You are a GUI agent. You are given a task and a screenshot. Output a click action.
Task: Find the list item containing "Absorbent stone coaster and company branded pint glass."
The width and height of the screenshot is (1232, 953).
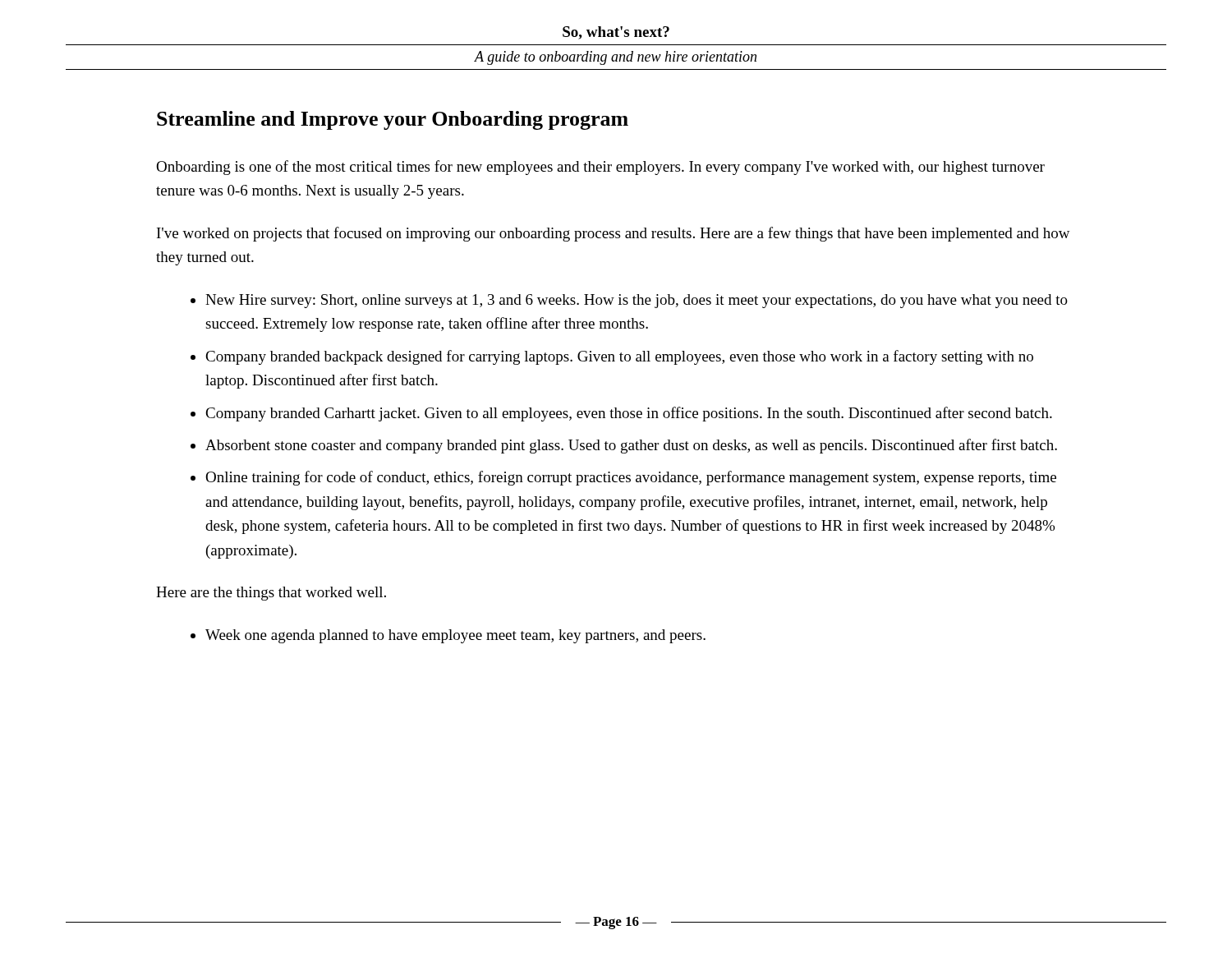coord(632,445)
